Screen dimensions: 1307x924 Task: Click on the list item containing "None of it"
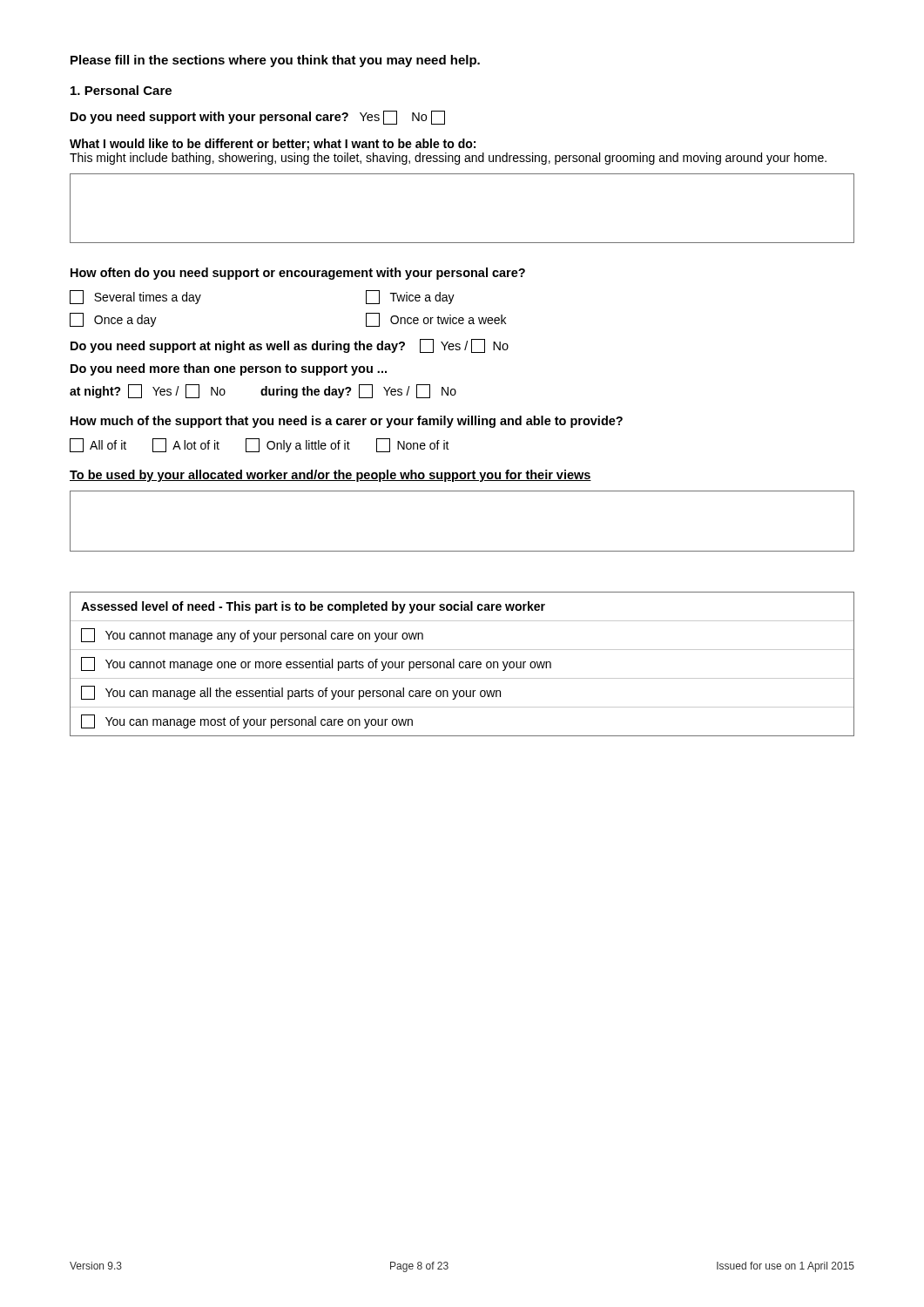412,445
